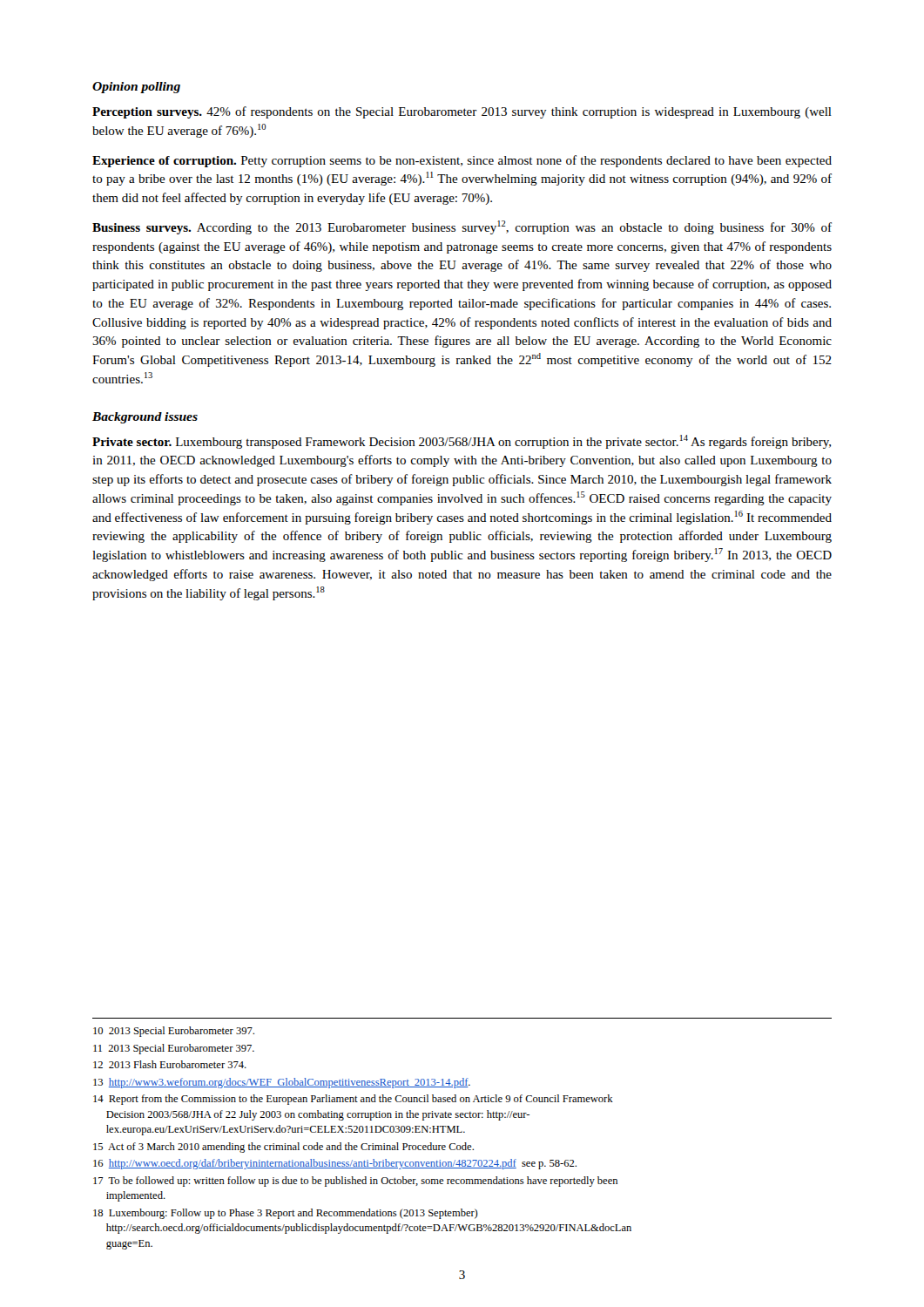Find the footnote that reads "18 Luxembourg: Follow up to Phase 3 Report"
Viewport: 924px width, 1307px height.
point(362,1228)
